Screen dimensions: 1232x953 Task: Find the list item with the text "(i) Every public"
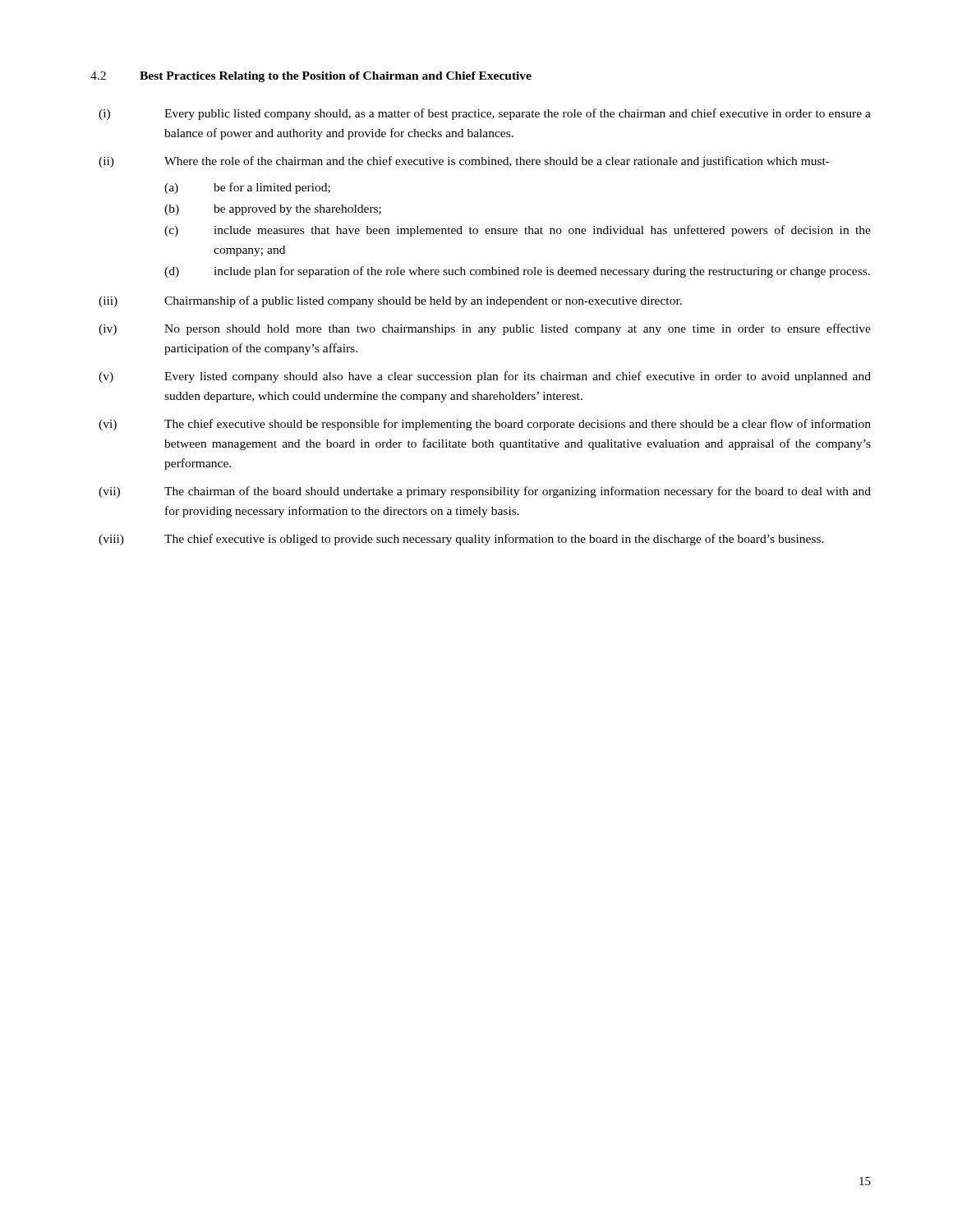(x=481, y=123)
